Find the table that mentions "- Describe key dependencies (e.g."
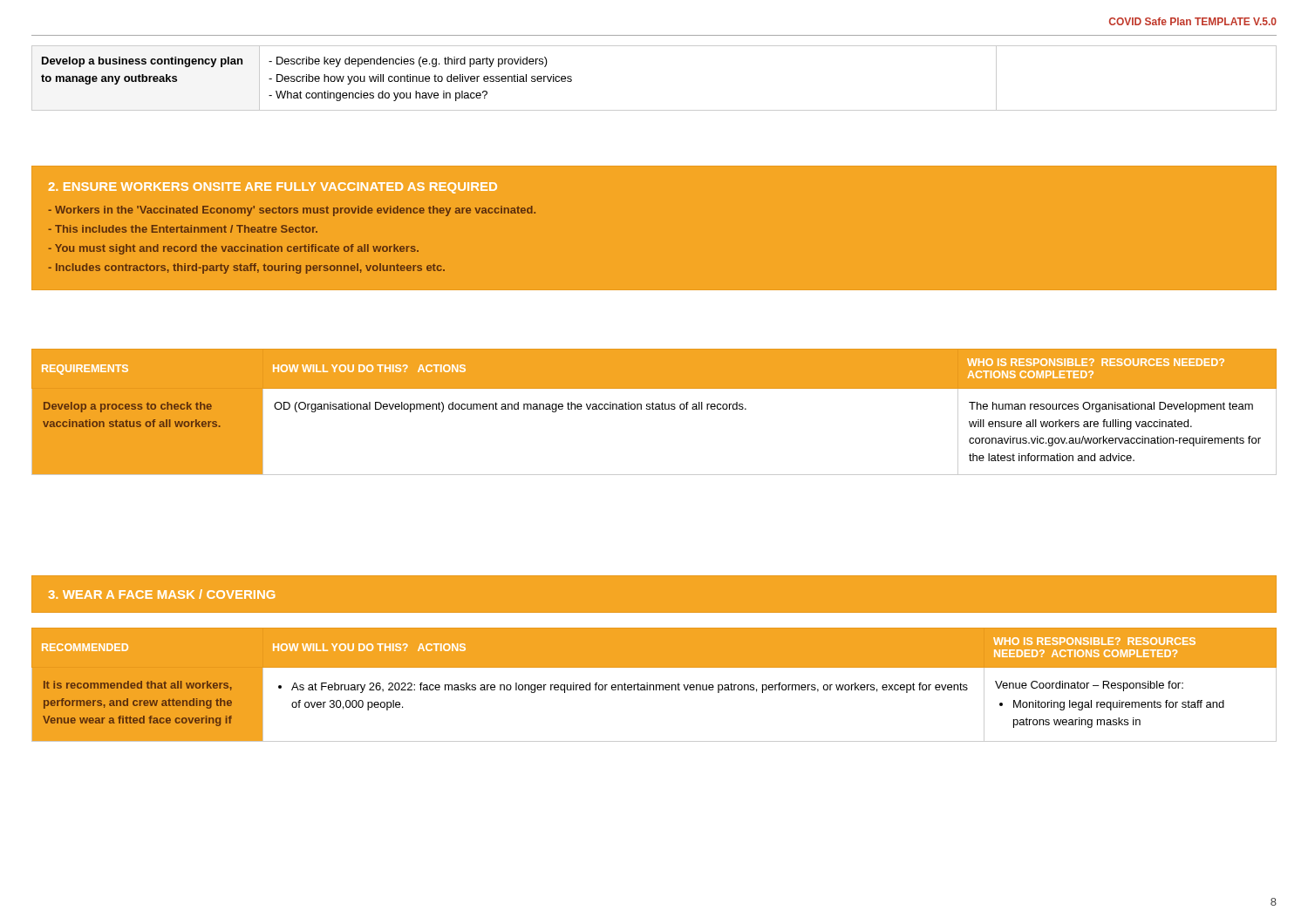 pyautogui.click(x=654, y=78)
